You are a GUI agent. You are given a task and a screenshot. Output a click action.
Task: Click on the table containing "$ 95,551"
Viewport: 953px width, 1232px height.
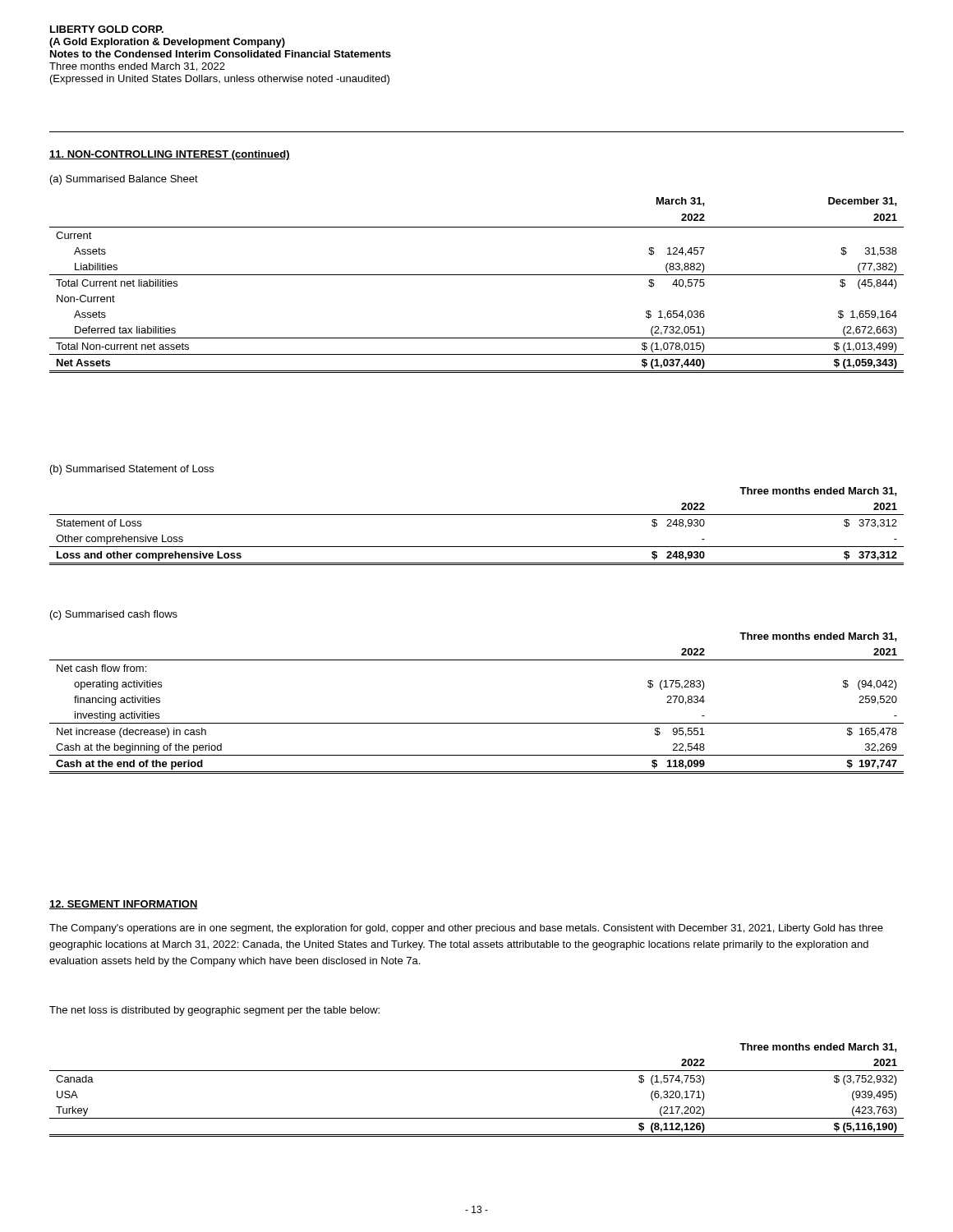tap(476, 701)
